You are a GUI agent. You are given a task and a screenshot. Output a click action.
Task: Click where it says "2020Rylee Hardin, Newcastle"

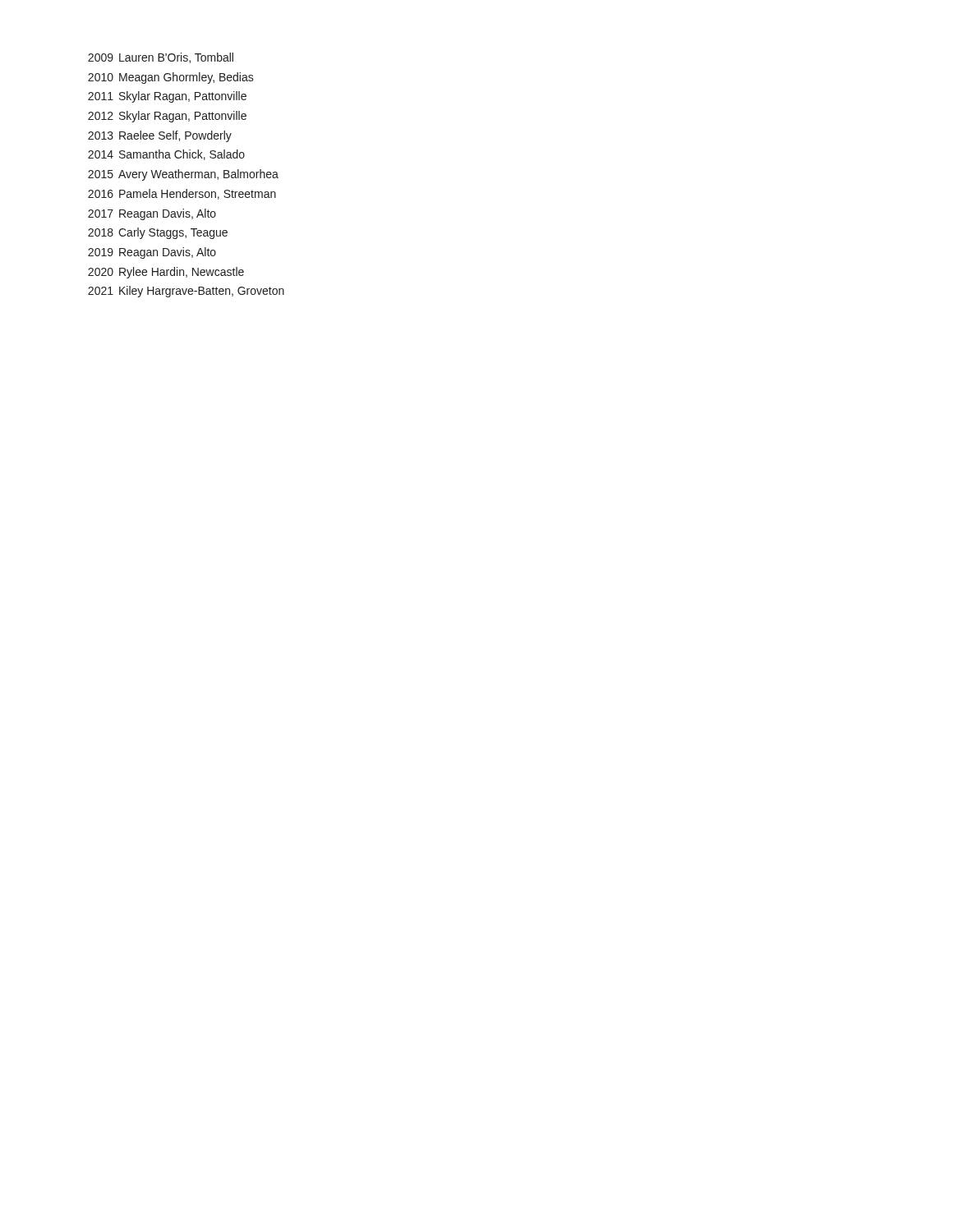click(163, 272)
